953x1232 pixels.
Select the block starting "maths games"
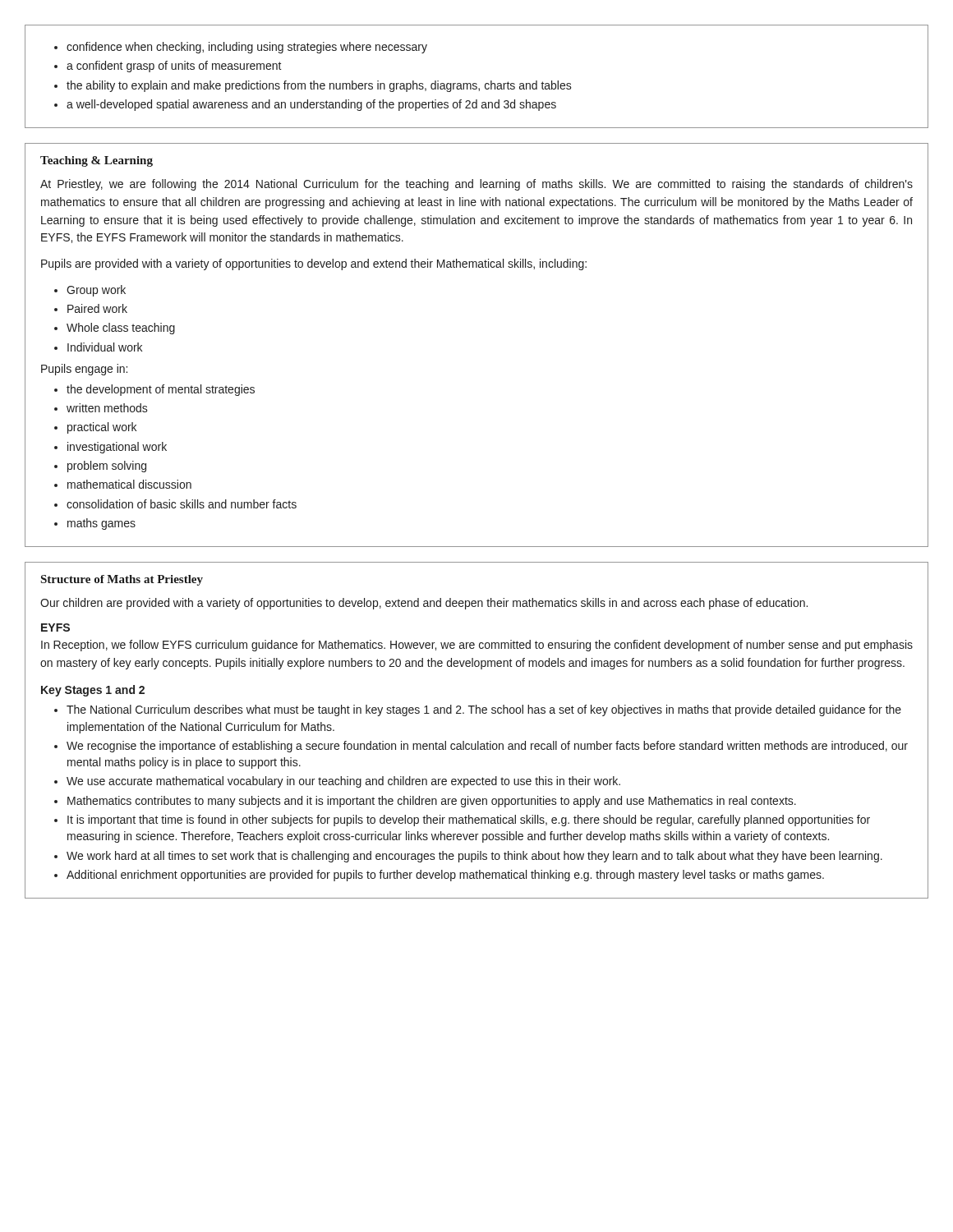101,524
